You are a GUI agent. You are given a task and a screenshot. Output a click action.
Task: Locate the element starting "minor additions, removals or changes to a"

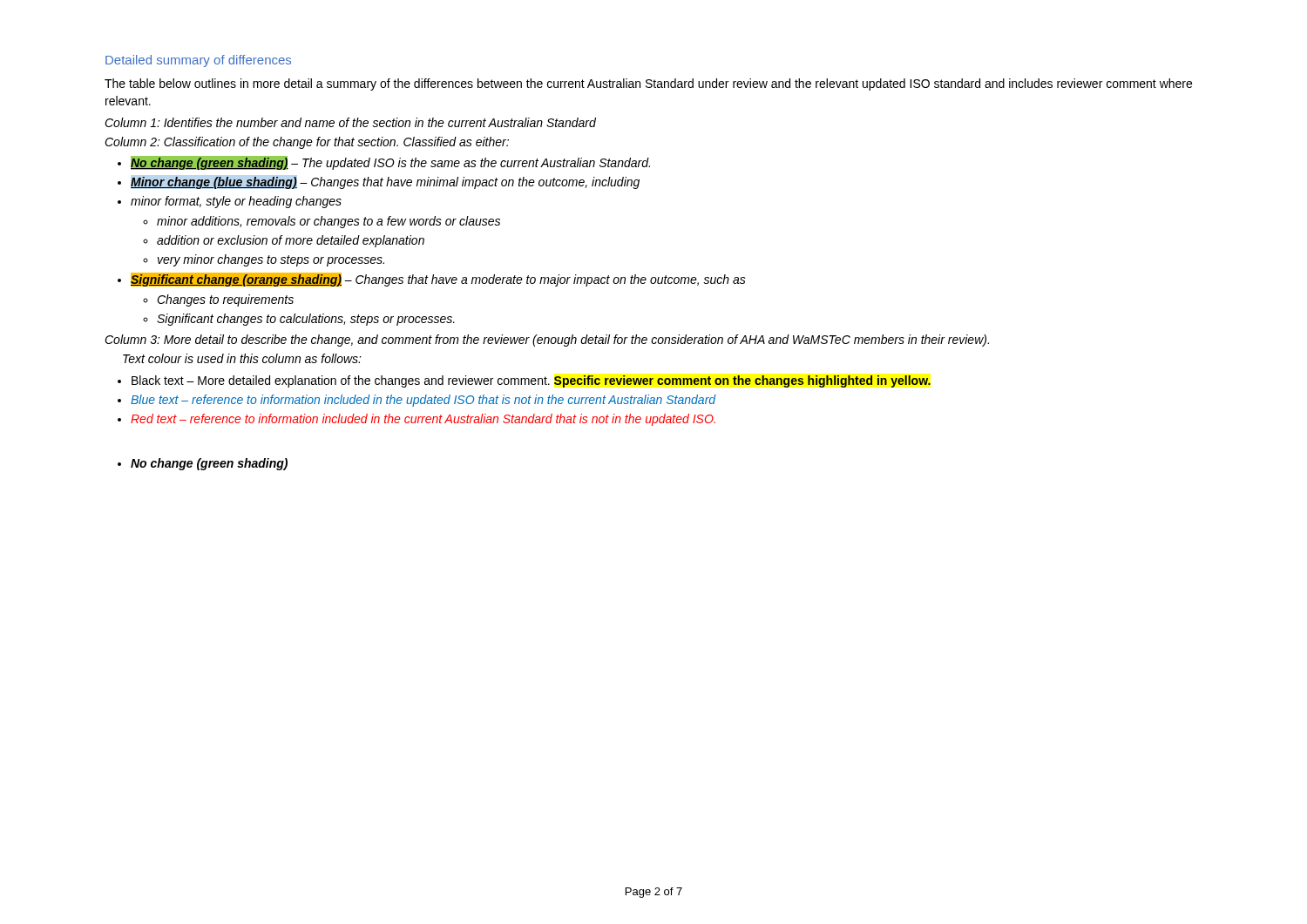(x=329, y=222)
